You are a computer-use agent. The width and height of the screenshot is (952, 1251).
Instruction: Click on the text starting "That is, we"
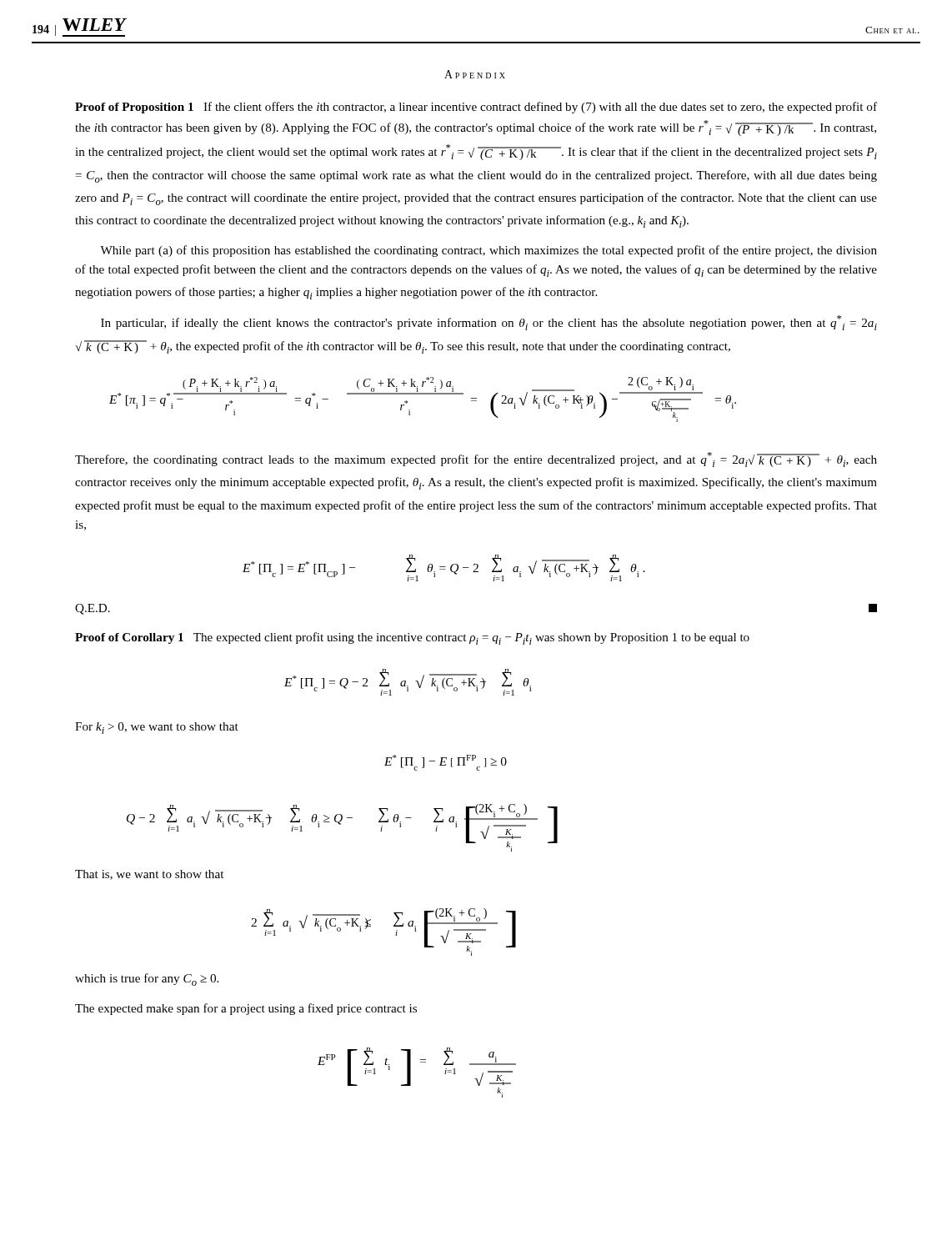click(x=149, y=874)
